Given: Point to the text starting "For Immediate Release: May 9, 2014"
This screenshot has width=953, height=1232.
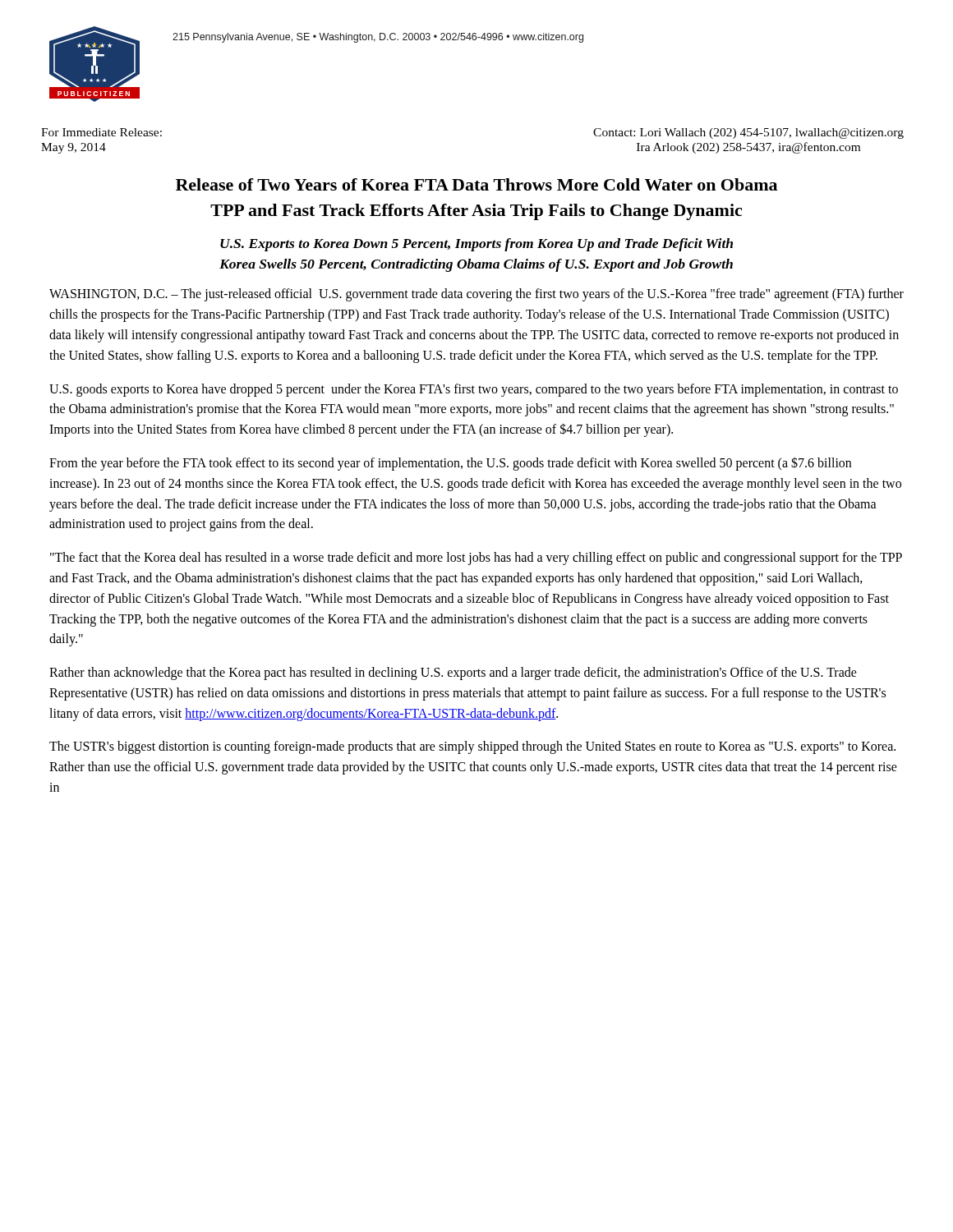Looking at the screenshot, I should point(102,139).
